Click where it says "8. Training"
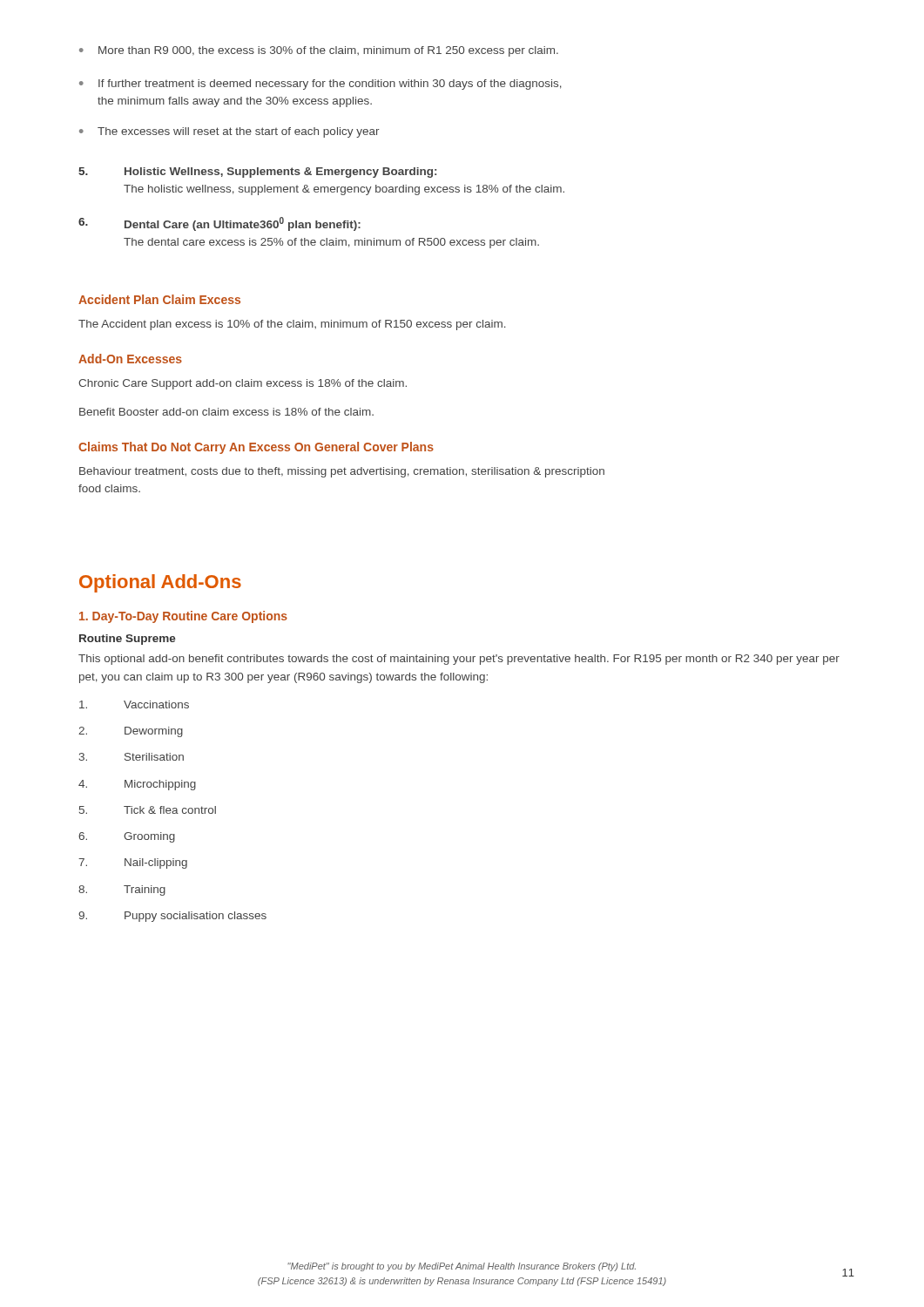Screen dimensions: 1307x924 (122, 889)
